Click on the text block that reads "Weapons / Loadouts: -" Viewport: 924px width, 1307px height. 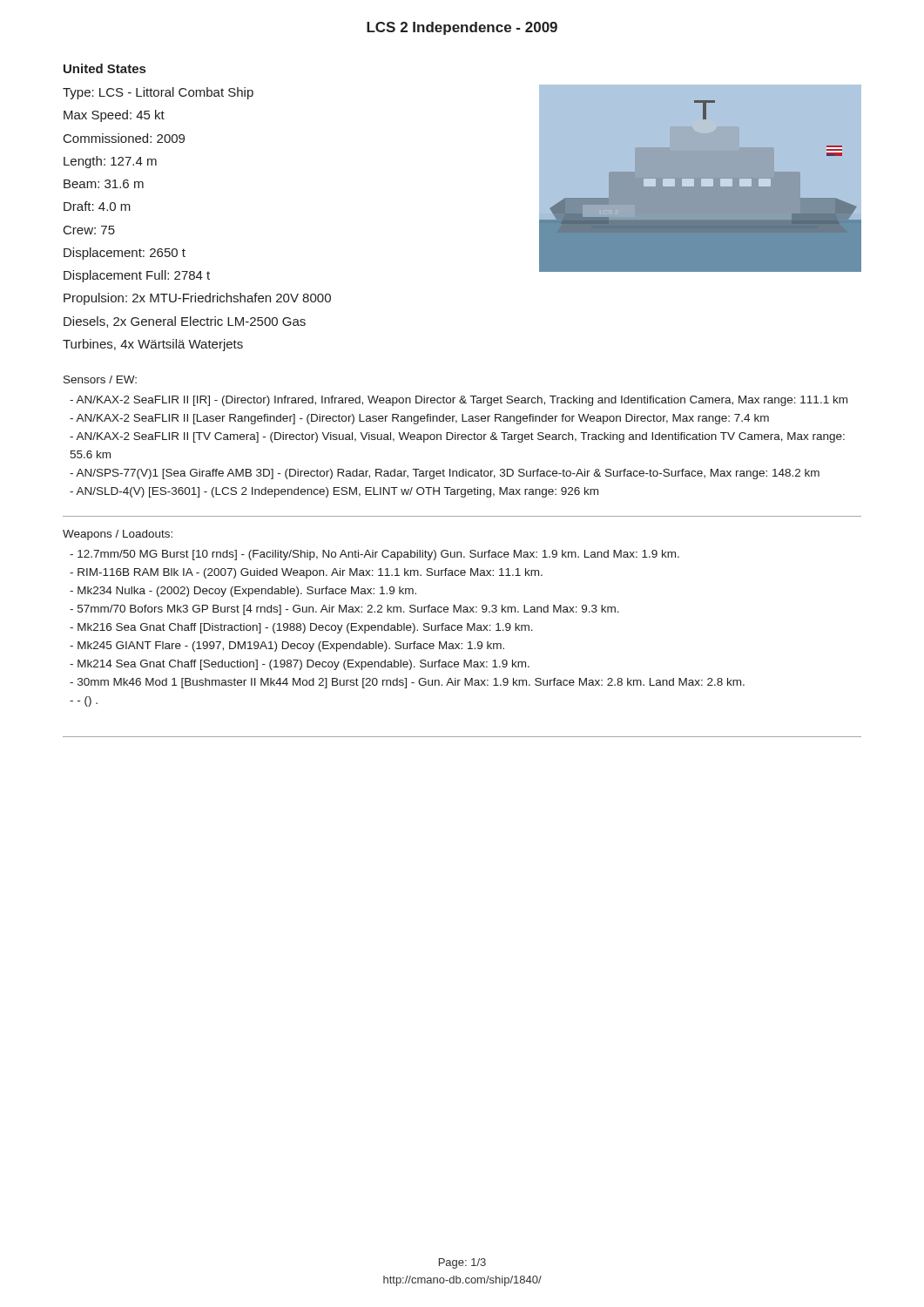[462, 618]
